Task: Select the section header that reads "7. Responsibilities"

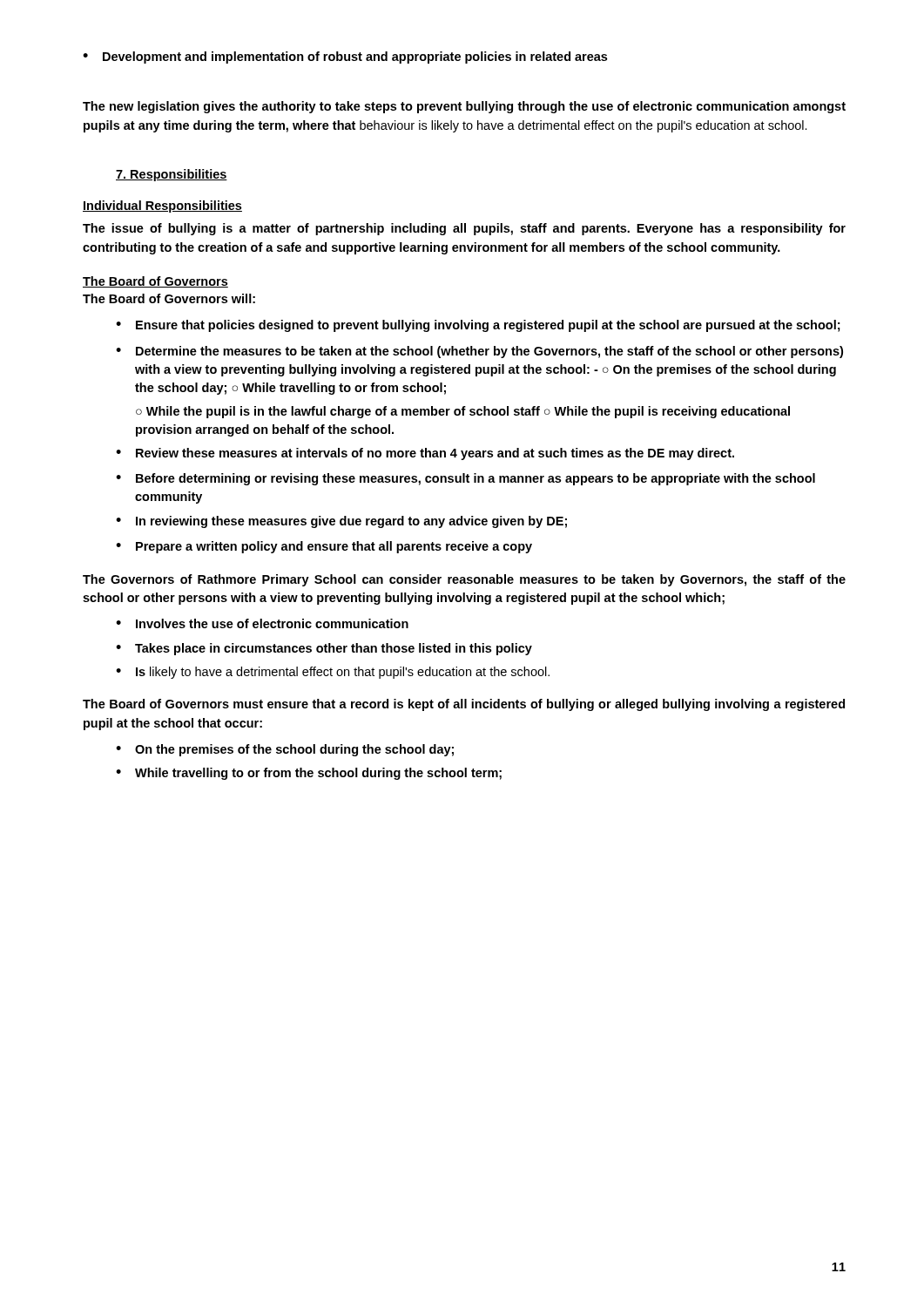Action: click(171, 174)
